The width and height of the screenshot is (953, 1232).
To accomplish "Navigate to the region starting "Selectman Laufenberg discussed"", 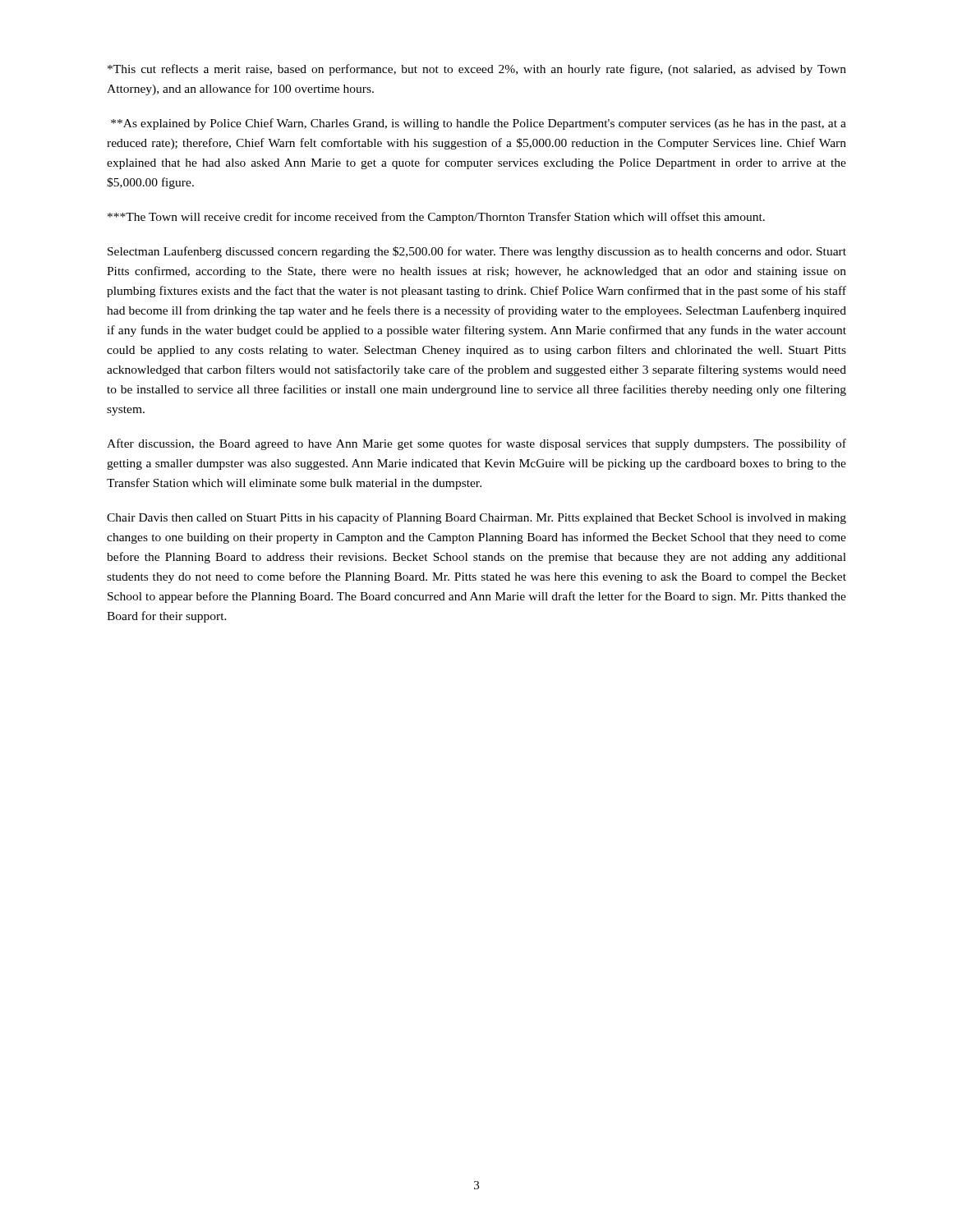I will click(x=476, y=330).
